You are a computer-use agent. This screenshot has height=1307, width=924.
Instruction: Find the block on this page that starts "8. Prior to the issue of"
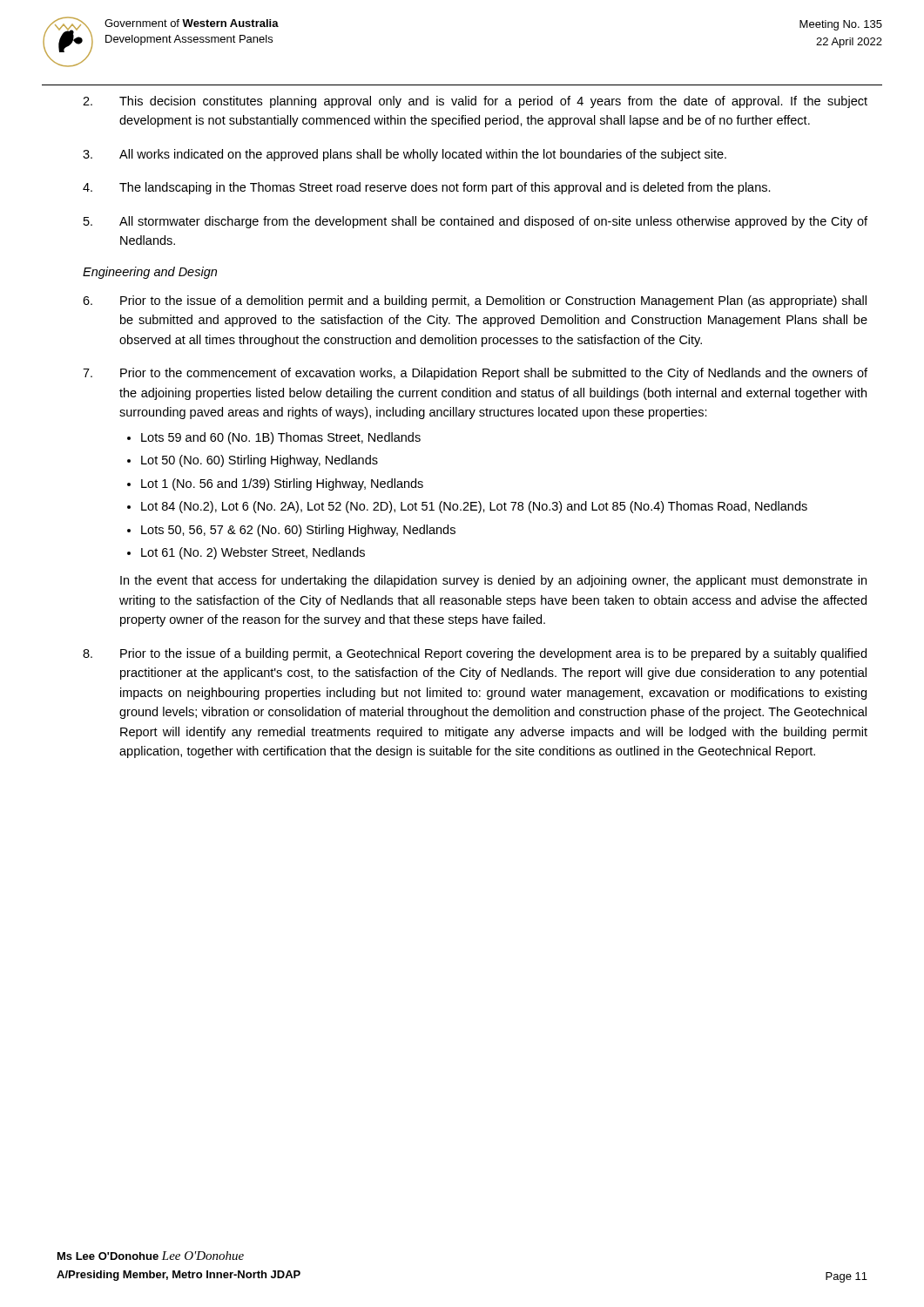pyautogui.click(x=475, y=703)
